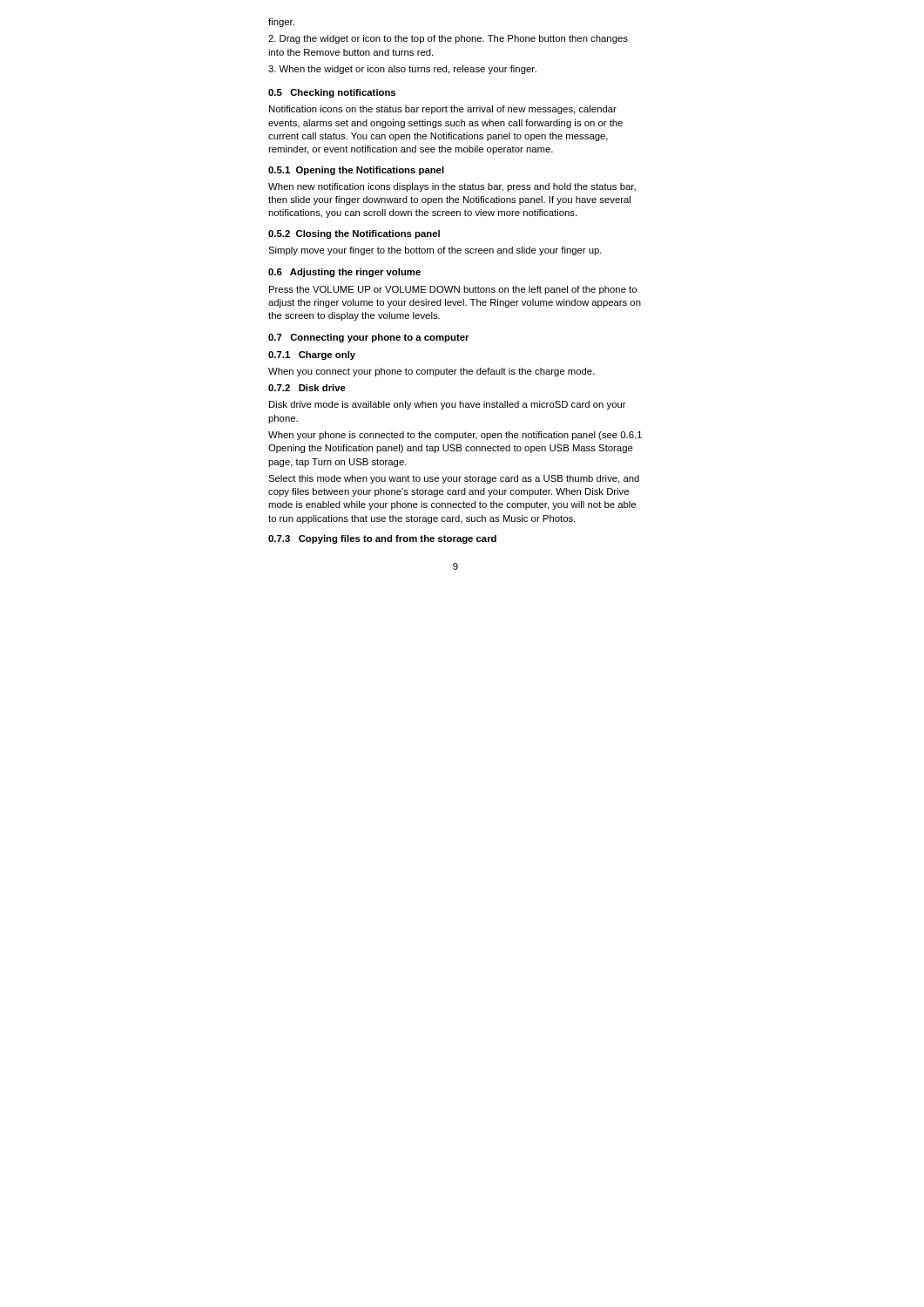Locate the passage starting "When new notification icons displays in the status"

point(455,200)
